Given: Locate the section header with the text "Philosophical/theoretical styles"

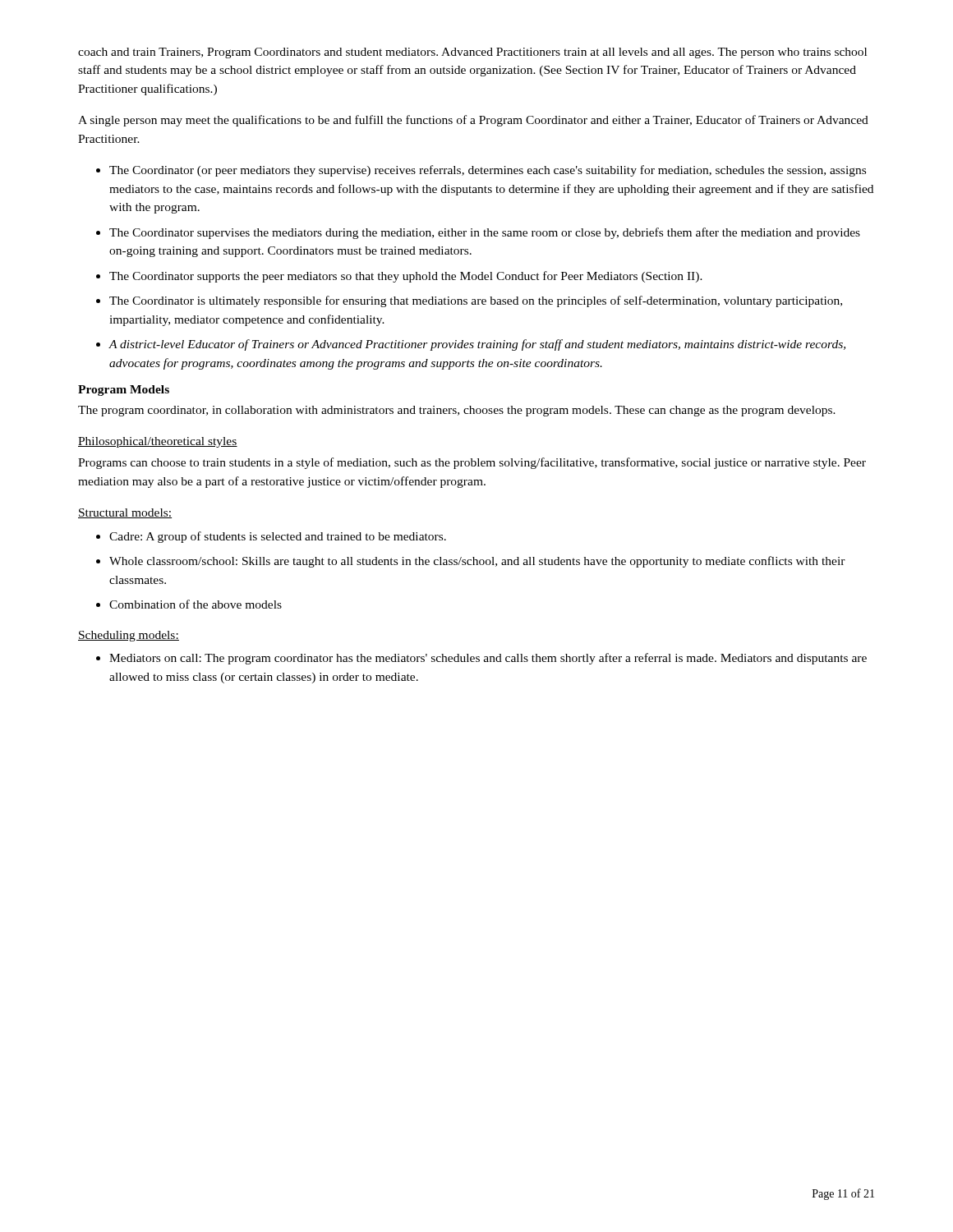Looking at the screenshot, I should (x=157, y=441).
